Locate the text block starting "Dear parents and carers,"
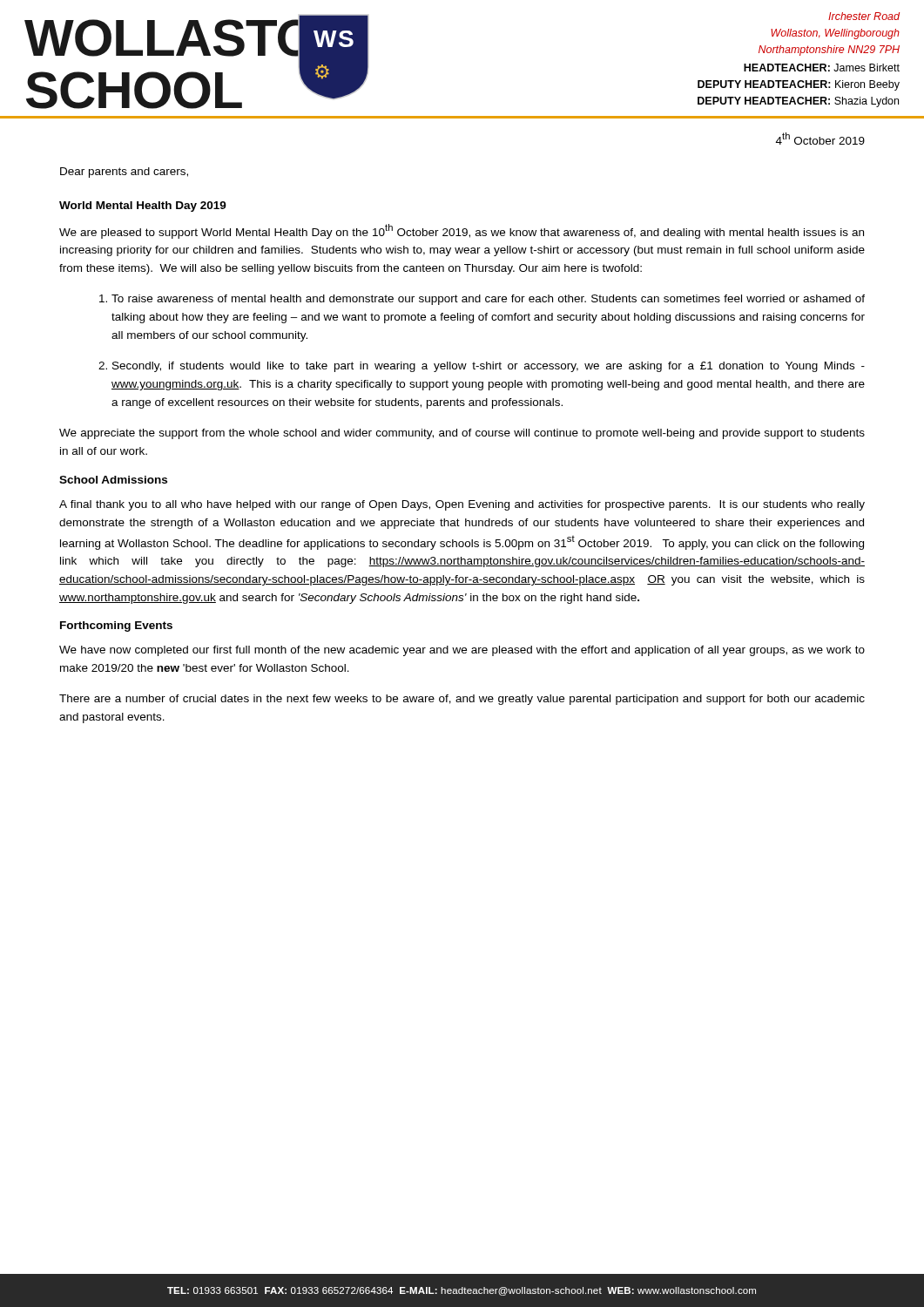 (124, 171)
